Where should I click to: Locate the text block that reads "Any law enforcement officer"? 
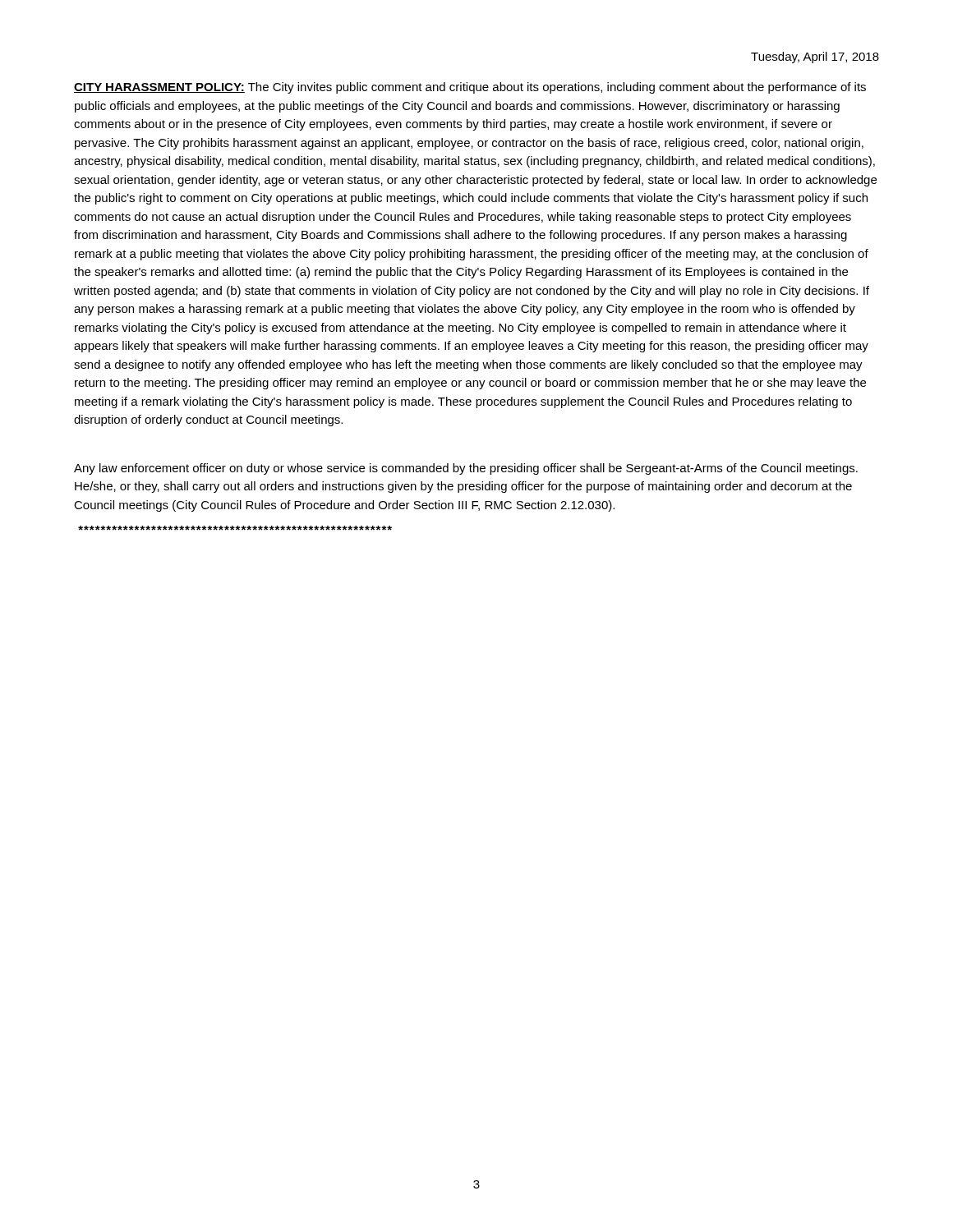pos(466,486)
